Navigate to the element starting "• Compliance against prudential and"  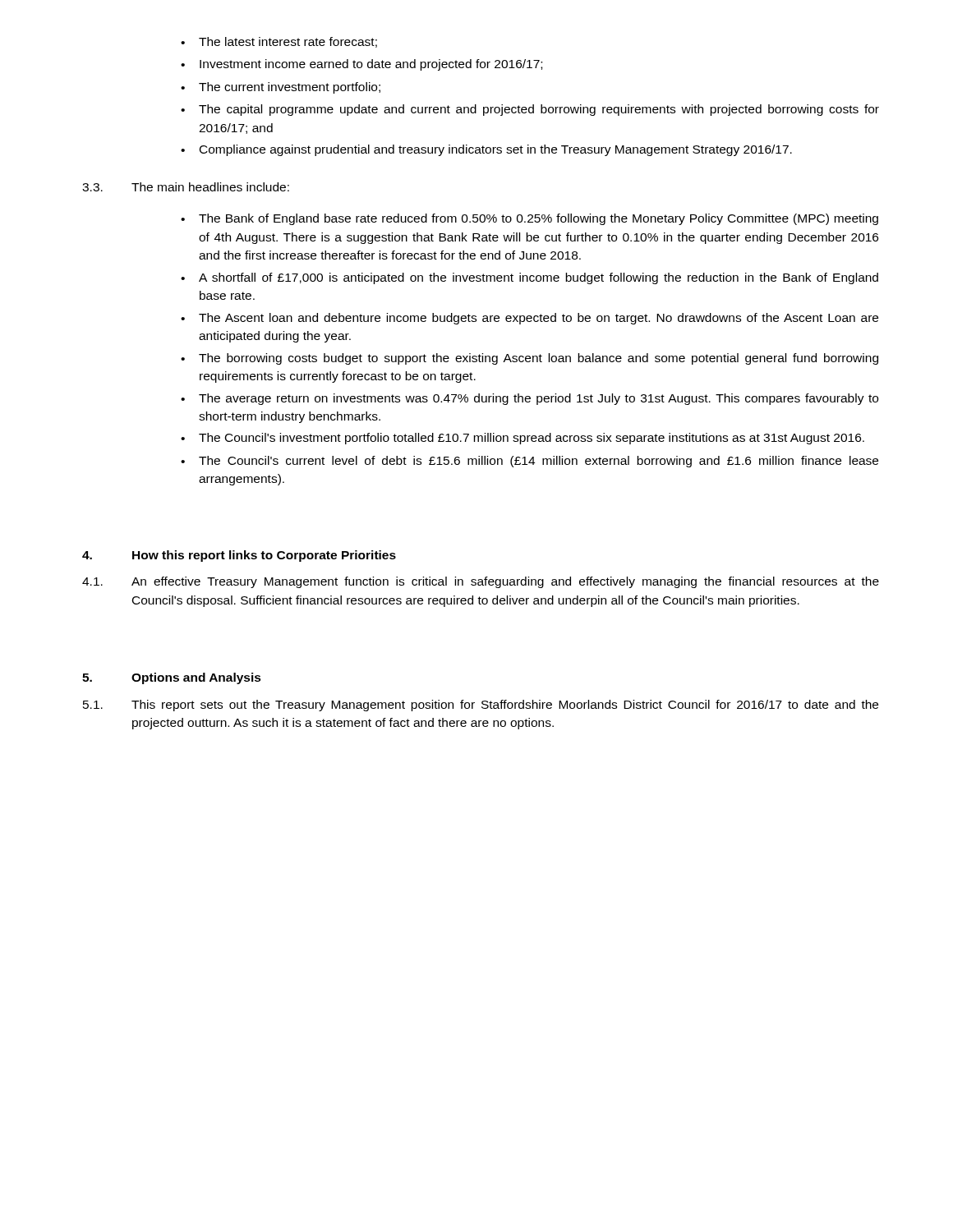(530, 150)
